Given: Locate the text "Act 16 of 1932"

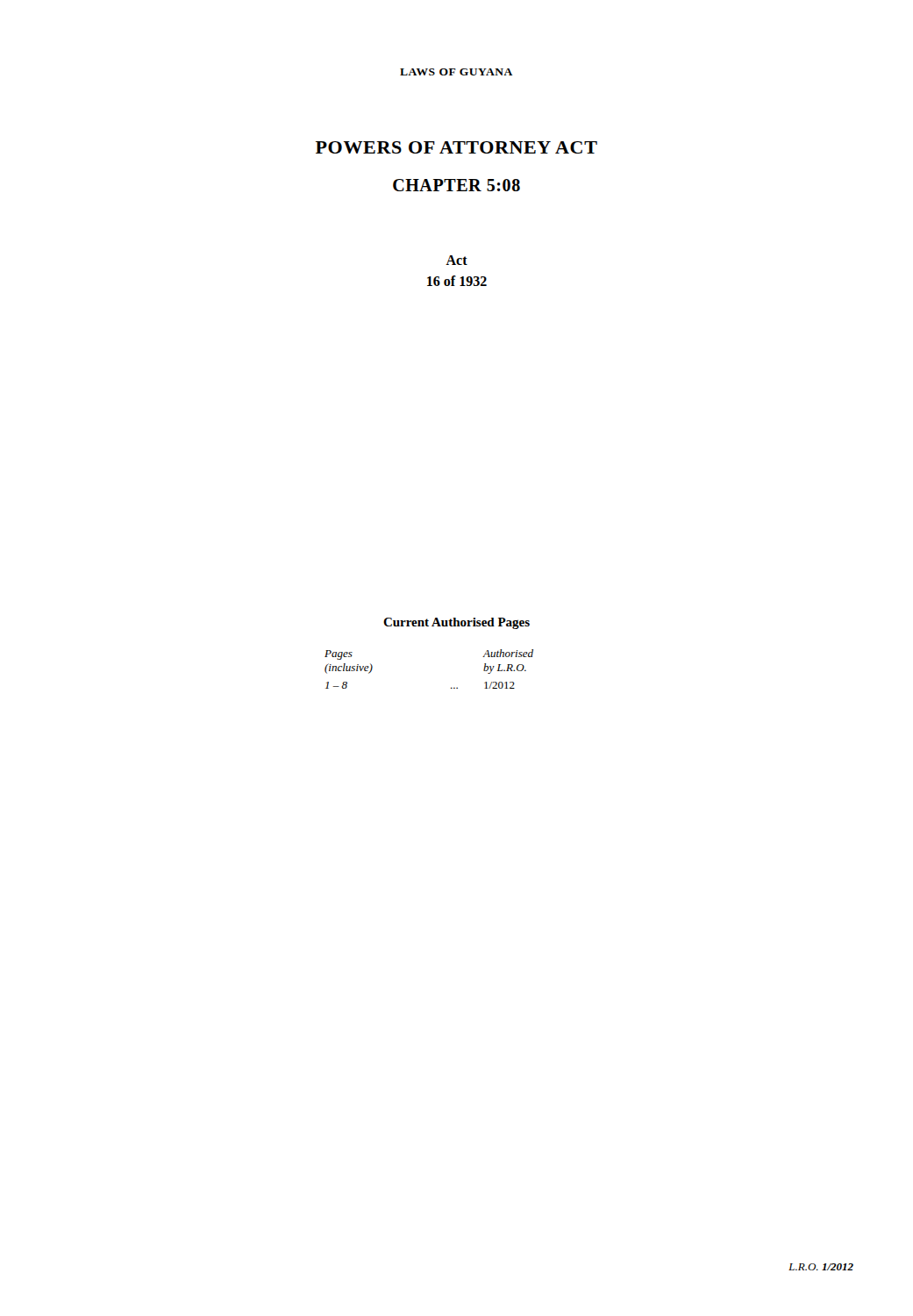Looking at the screenshot, I should (456, 271).
